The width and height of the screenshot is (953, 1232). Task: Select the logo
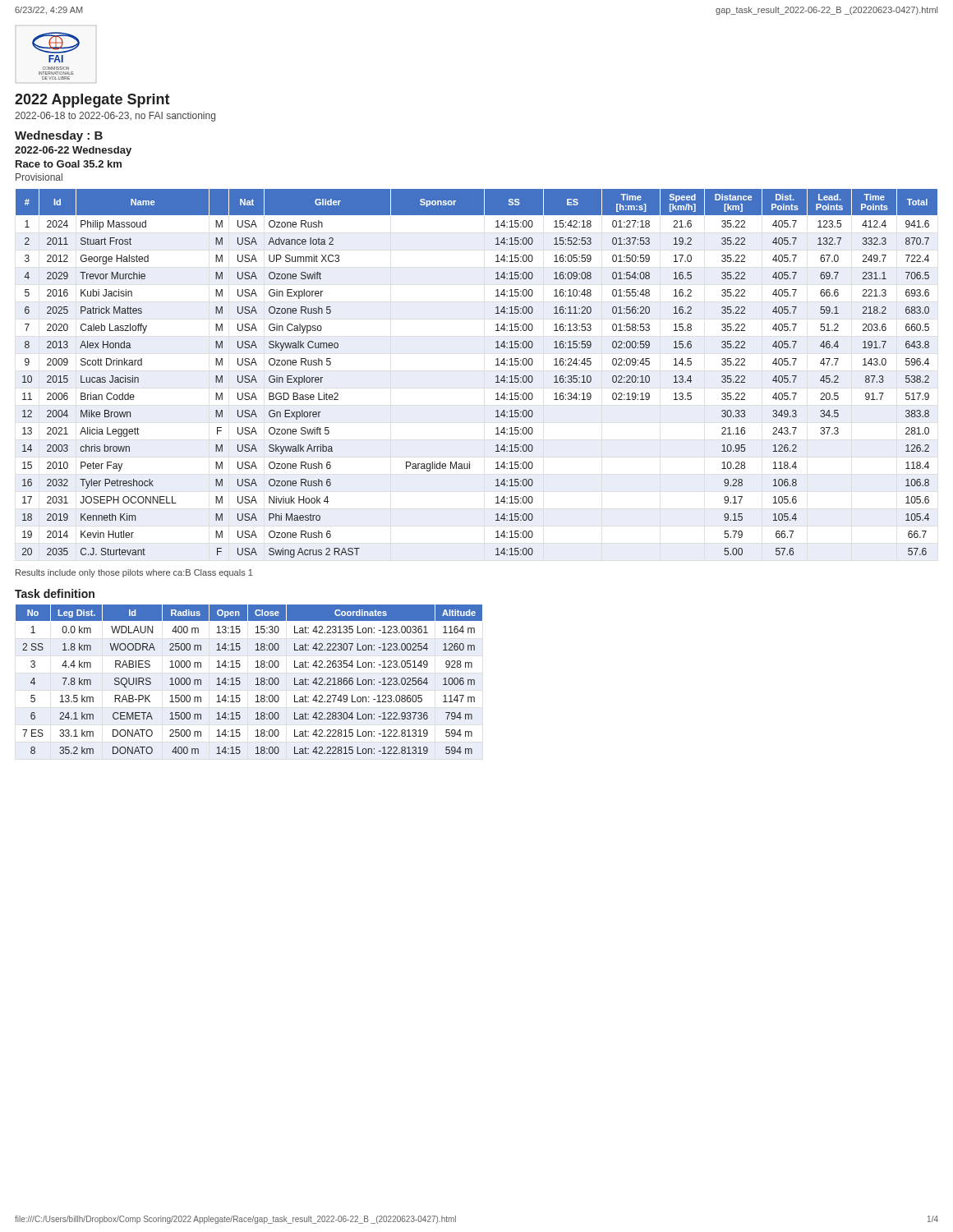[476, 55]
